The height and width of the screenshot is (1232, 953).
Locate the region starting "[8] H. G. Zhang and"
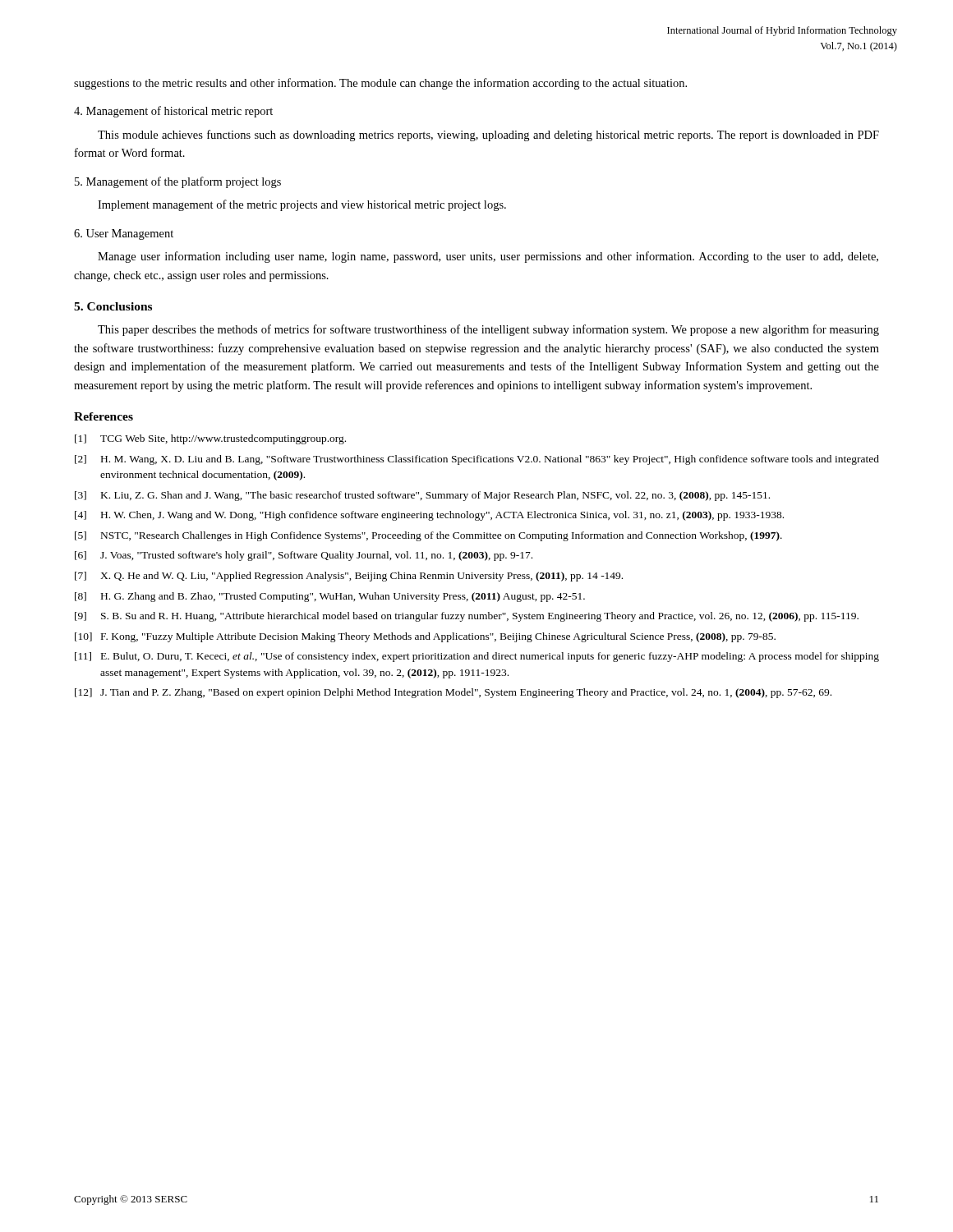pyautogui.click(x=476, y=596)
